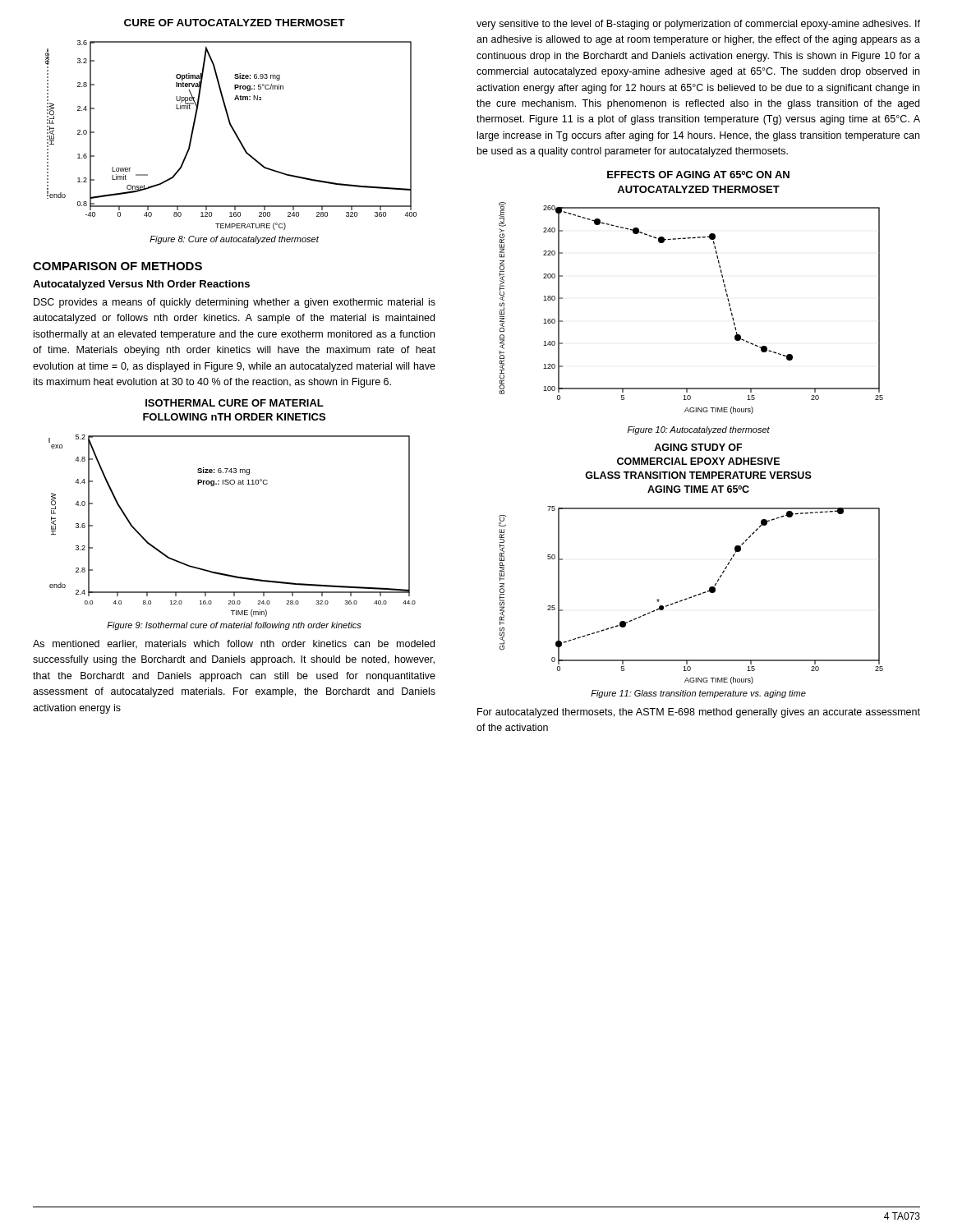The width and height of the screenshot is (953, 1232).
Task: Point to the text starting "DSC provides a means of quickly determining"
Action: 234,342
